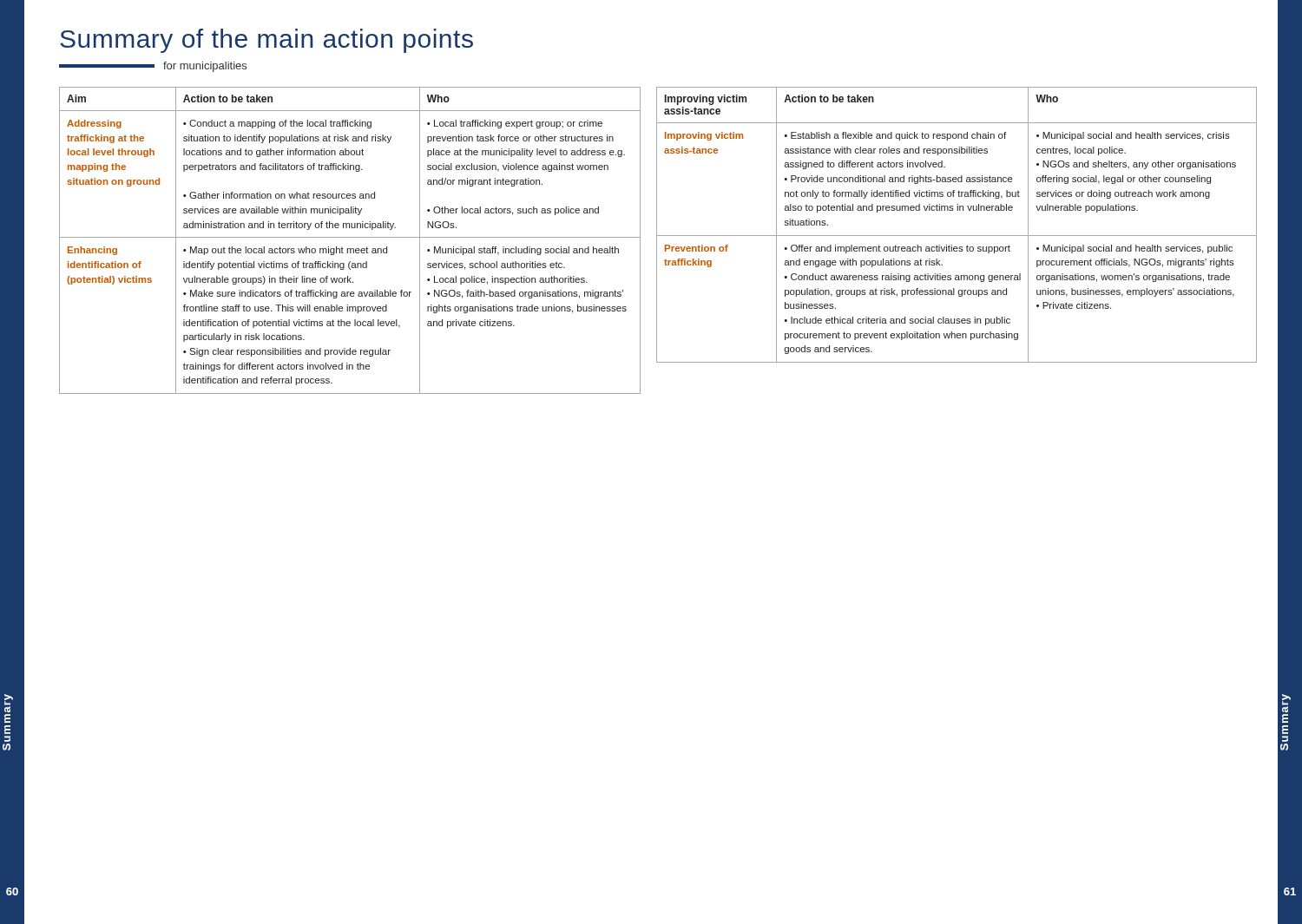Find the table that mentions "Enhancing identification of (potential)"
Viewport: 1302px width, 924px height.
click(x=350, y=240)
